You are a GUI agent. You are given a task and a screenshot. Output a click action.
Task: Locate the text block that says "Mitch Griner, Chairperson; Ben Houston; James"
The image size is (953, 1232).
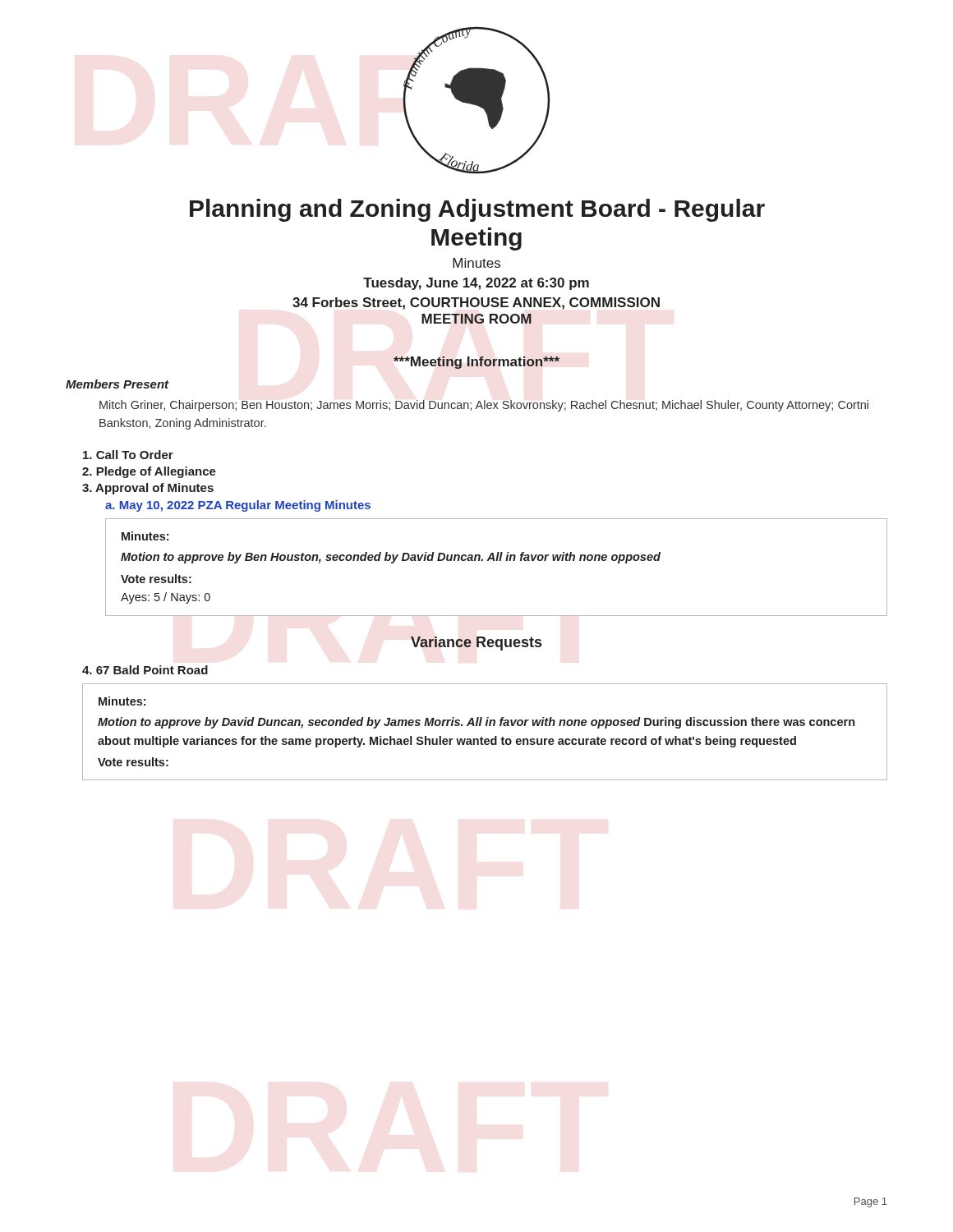484,414
